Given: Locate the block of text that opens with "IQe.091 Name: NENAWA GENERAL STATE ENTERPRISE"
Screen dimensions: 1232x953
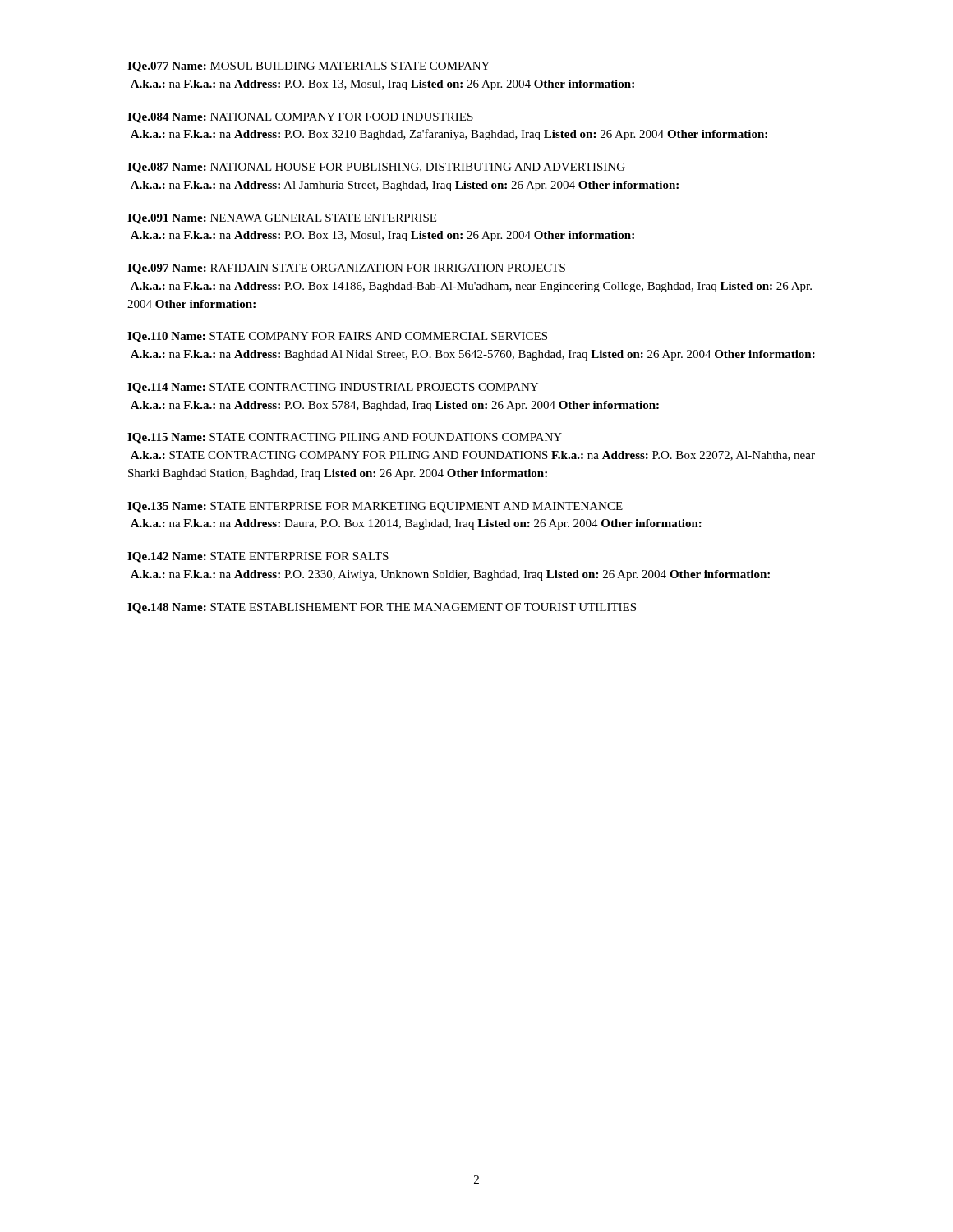Looking at the screenshot, I should pyautogui.click(x=381, y=226).
